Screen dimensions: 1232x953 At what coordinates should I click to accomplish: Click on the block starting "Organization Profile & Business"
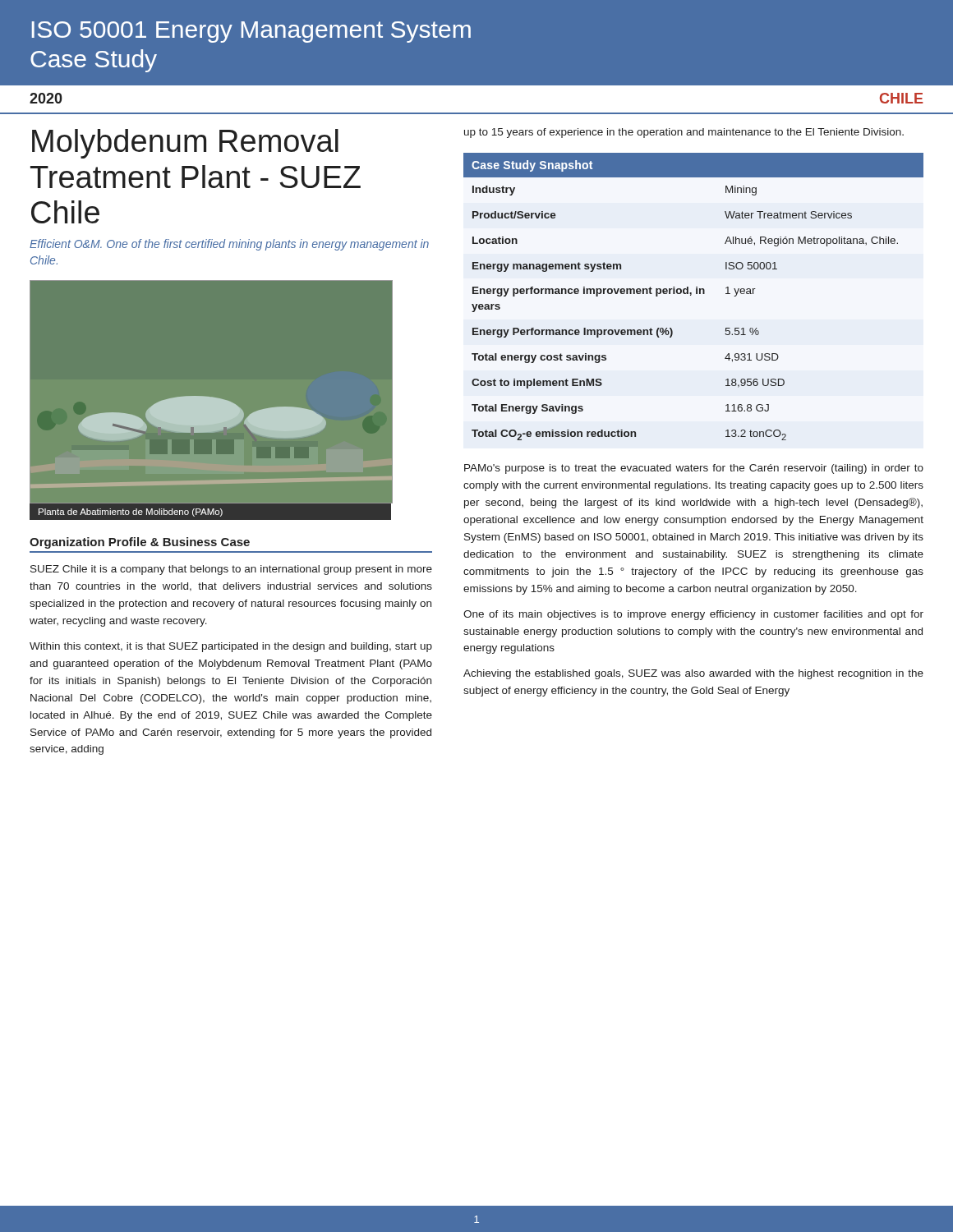tap(140, 542)
